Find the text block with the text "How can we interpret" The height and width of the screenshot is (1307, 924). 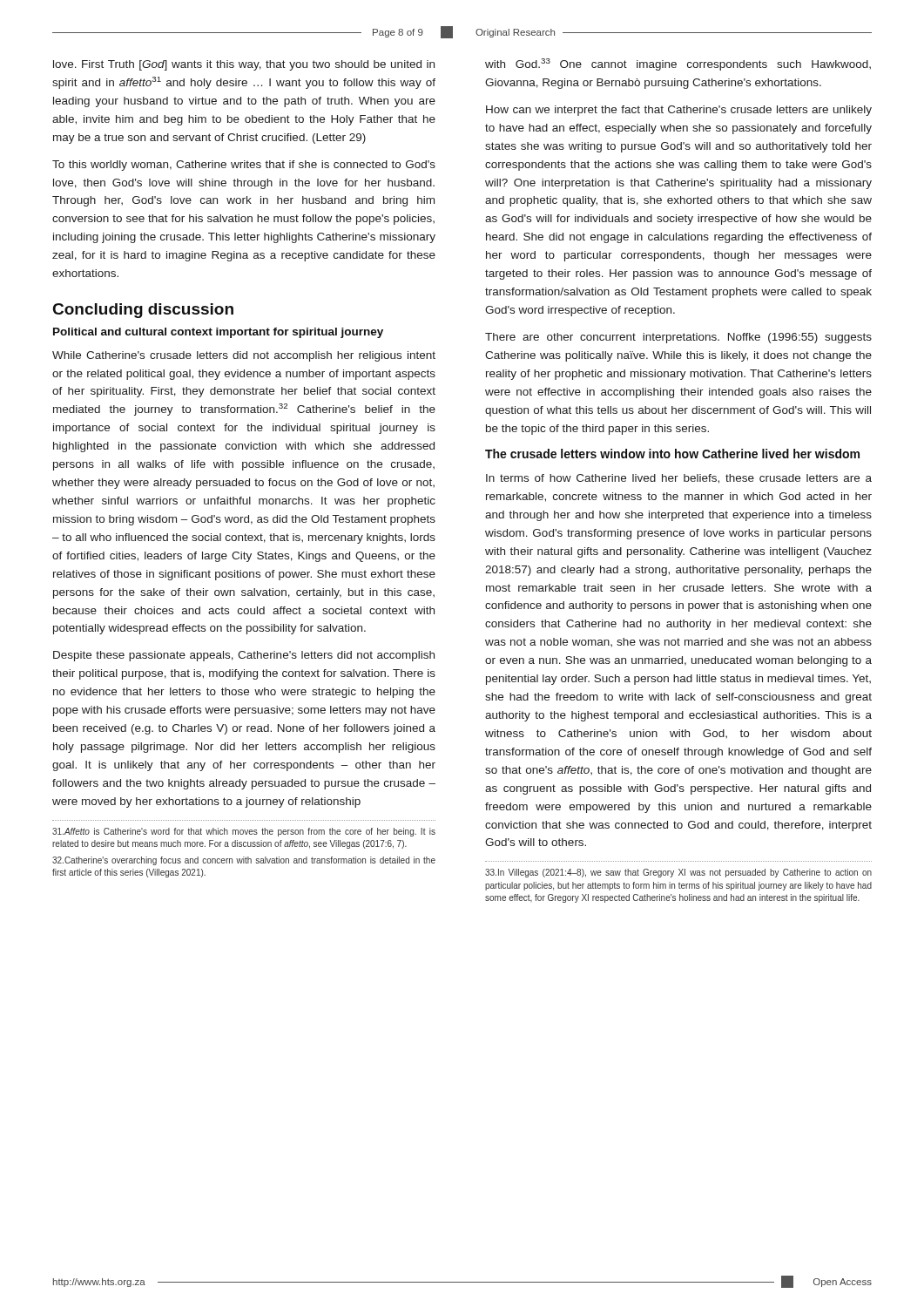678,210
